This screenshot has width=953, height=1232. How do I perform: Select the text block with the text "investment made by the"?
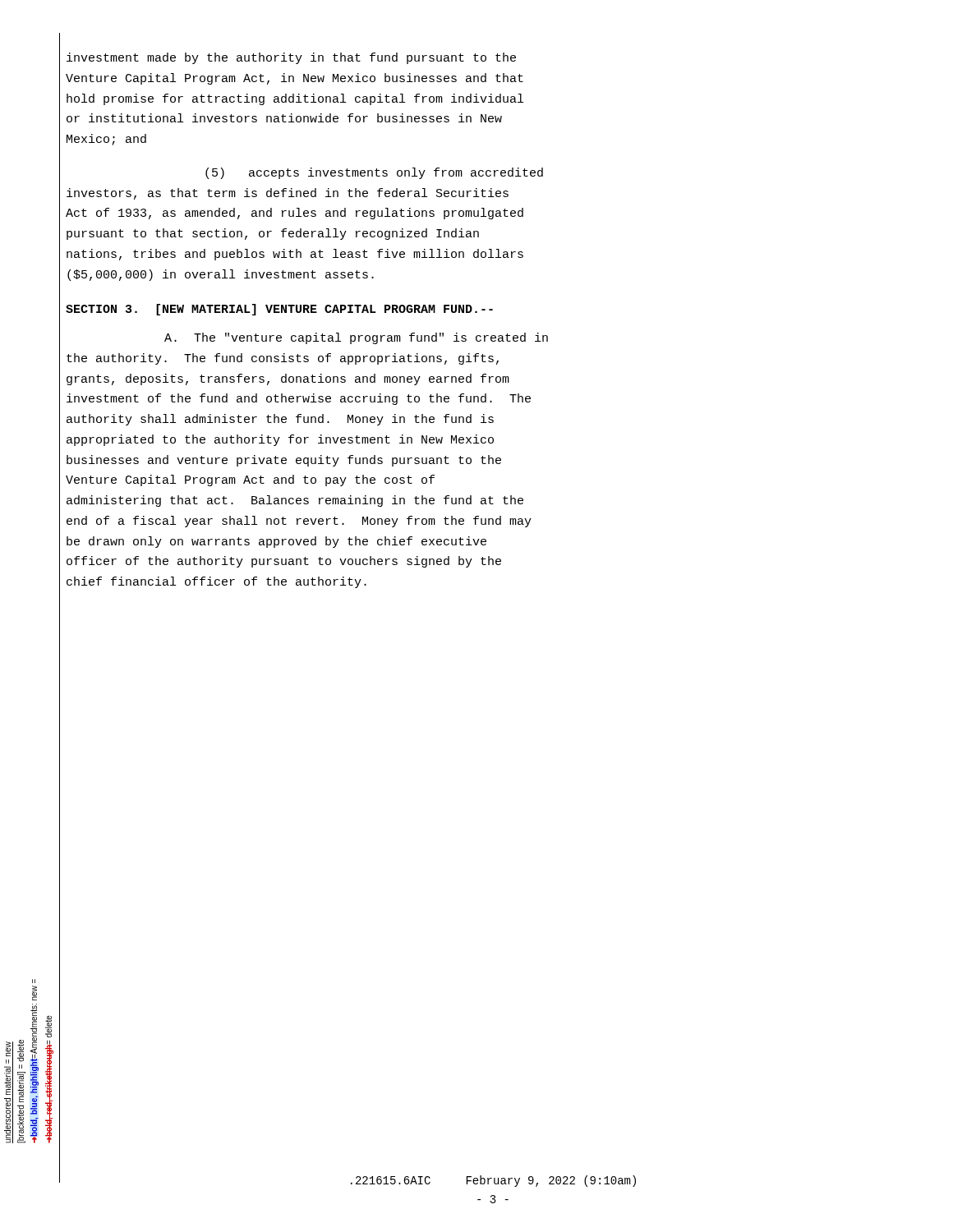tap(295, 99)
